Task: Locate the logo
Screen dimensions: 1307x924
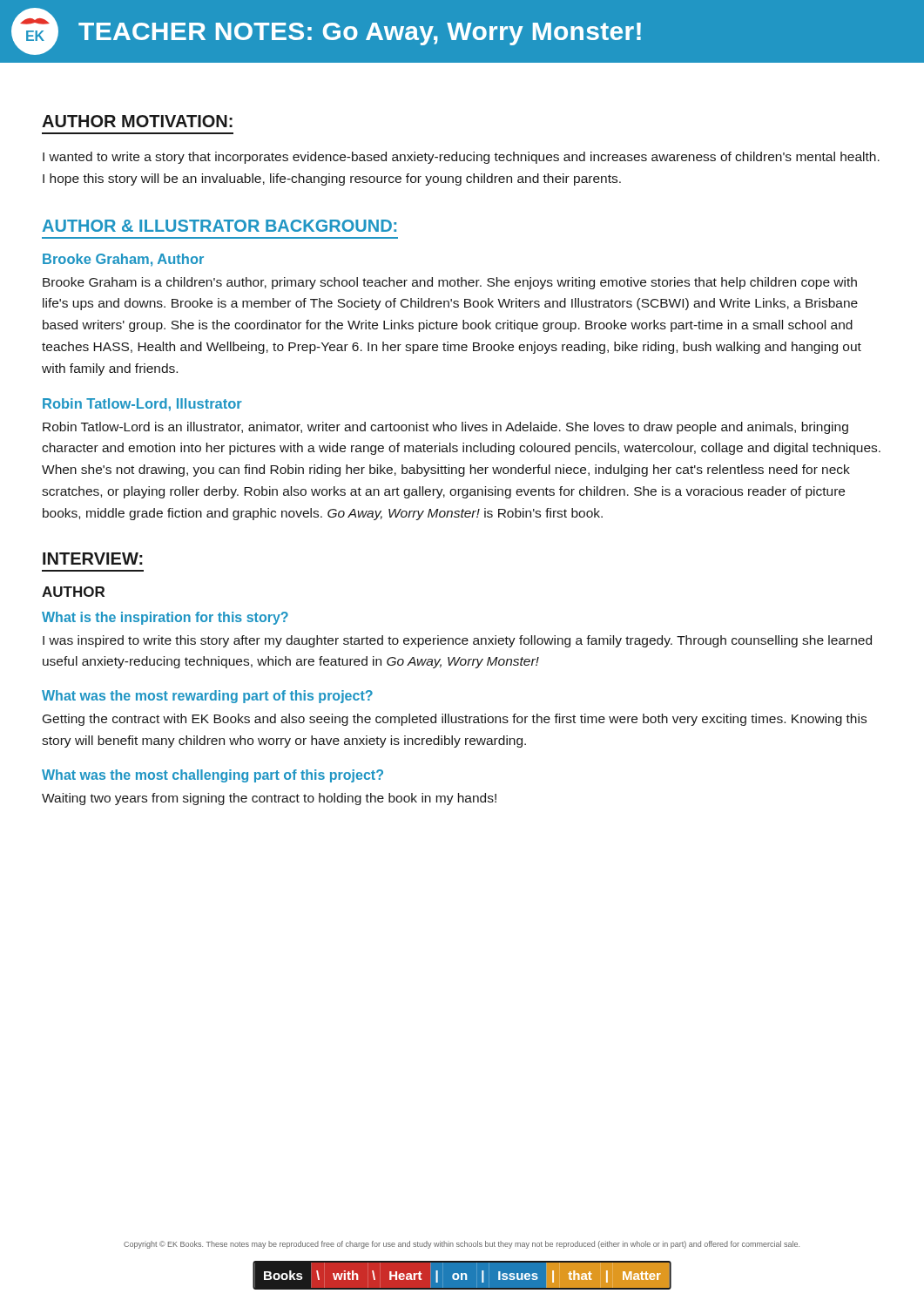Action: (462, 1275)
